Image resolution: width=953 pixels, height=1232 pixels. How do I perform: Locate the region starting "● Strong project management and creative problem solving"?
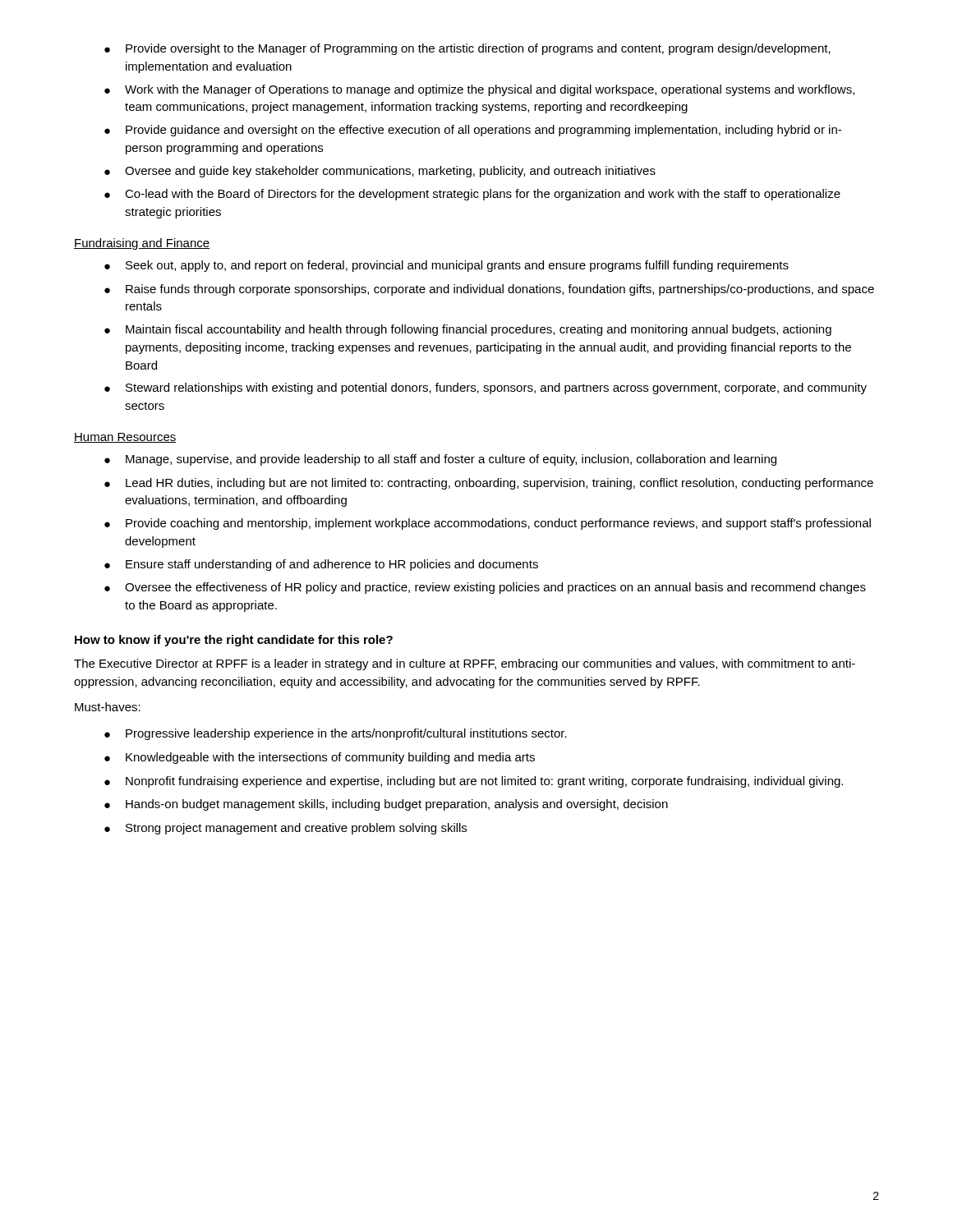tap(285, 829)
